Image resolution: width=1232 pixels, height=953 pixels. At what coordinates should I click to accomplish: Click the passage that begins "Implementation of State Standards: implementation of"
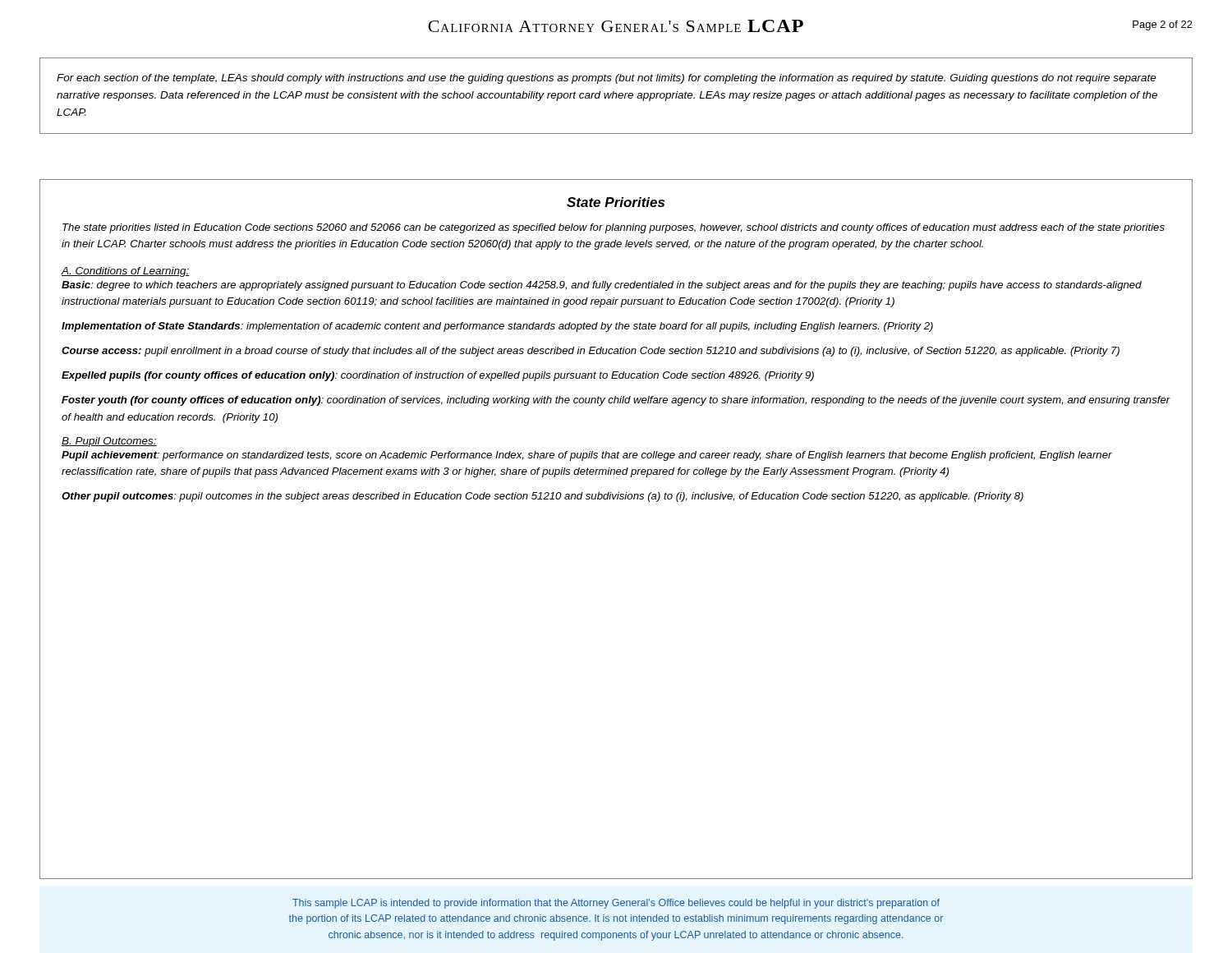coord(497,326)
